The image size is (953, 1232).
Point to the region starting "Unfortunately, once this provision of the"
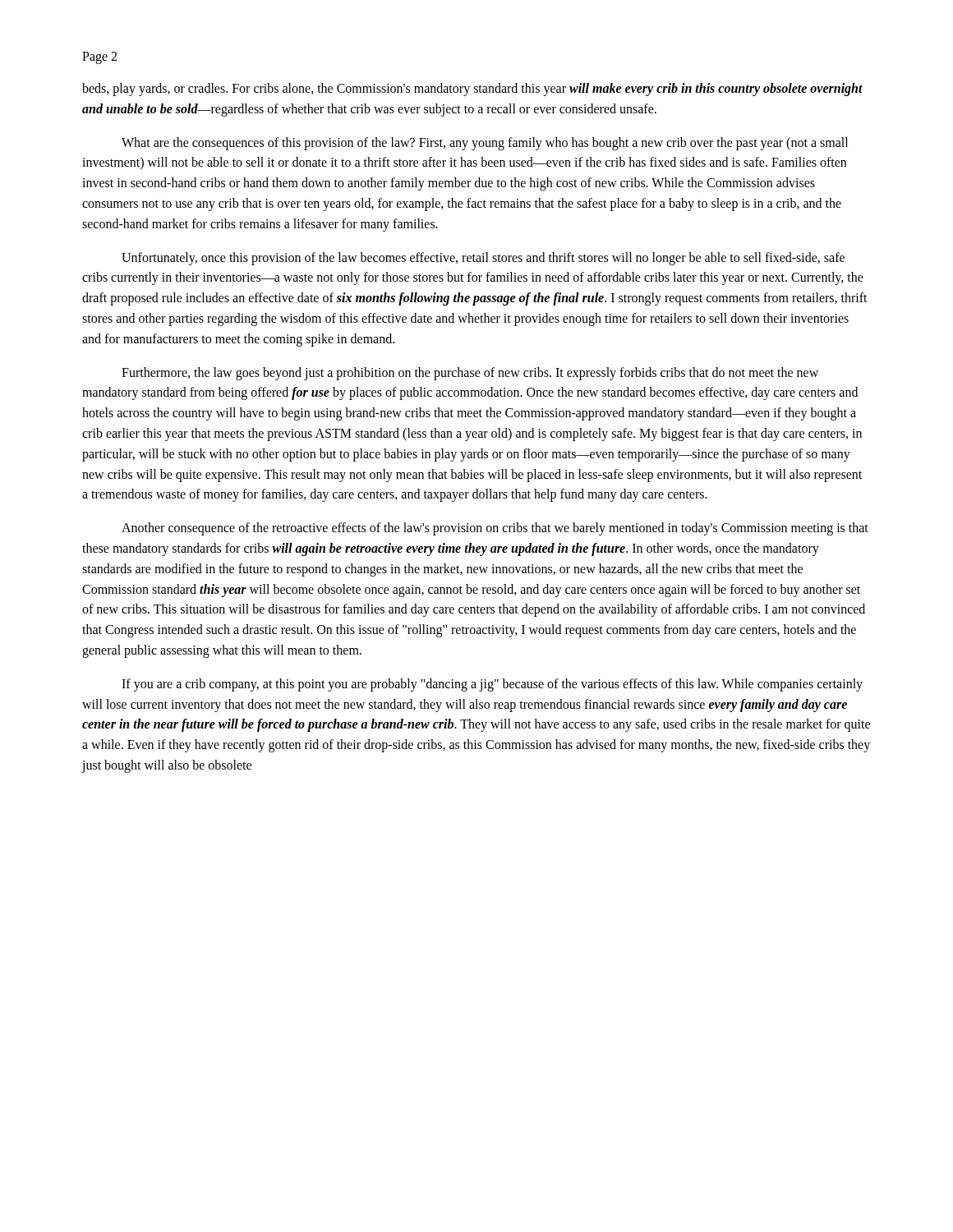point(475,298)
